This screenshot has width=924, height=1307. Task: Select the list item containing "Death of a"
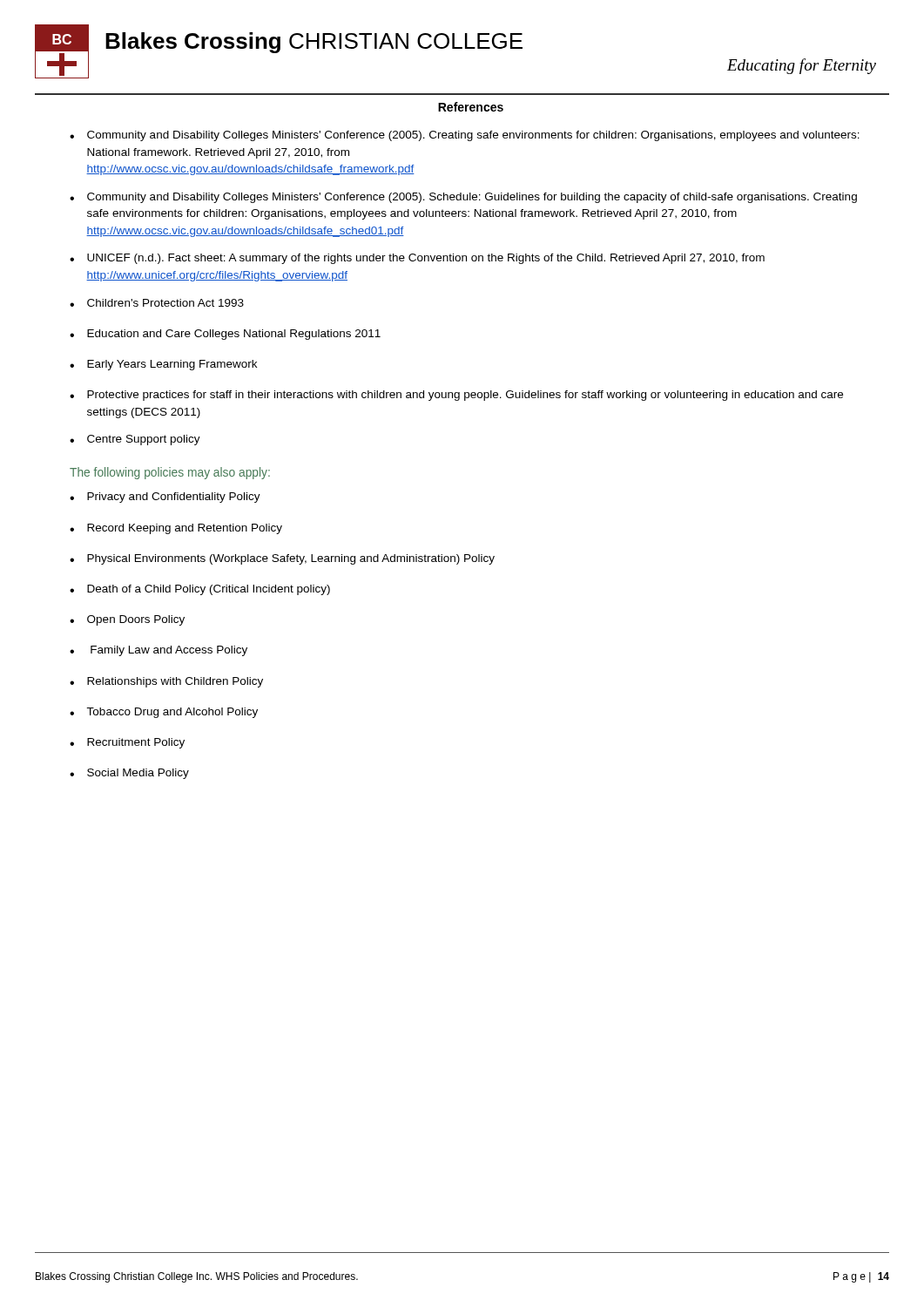[209, 590]
